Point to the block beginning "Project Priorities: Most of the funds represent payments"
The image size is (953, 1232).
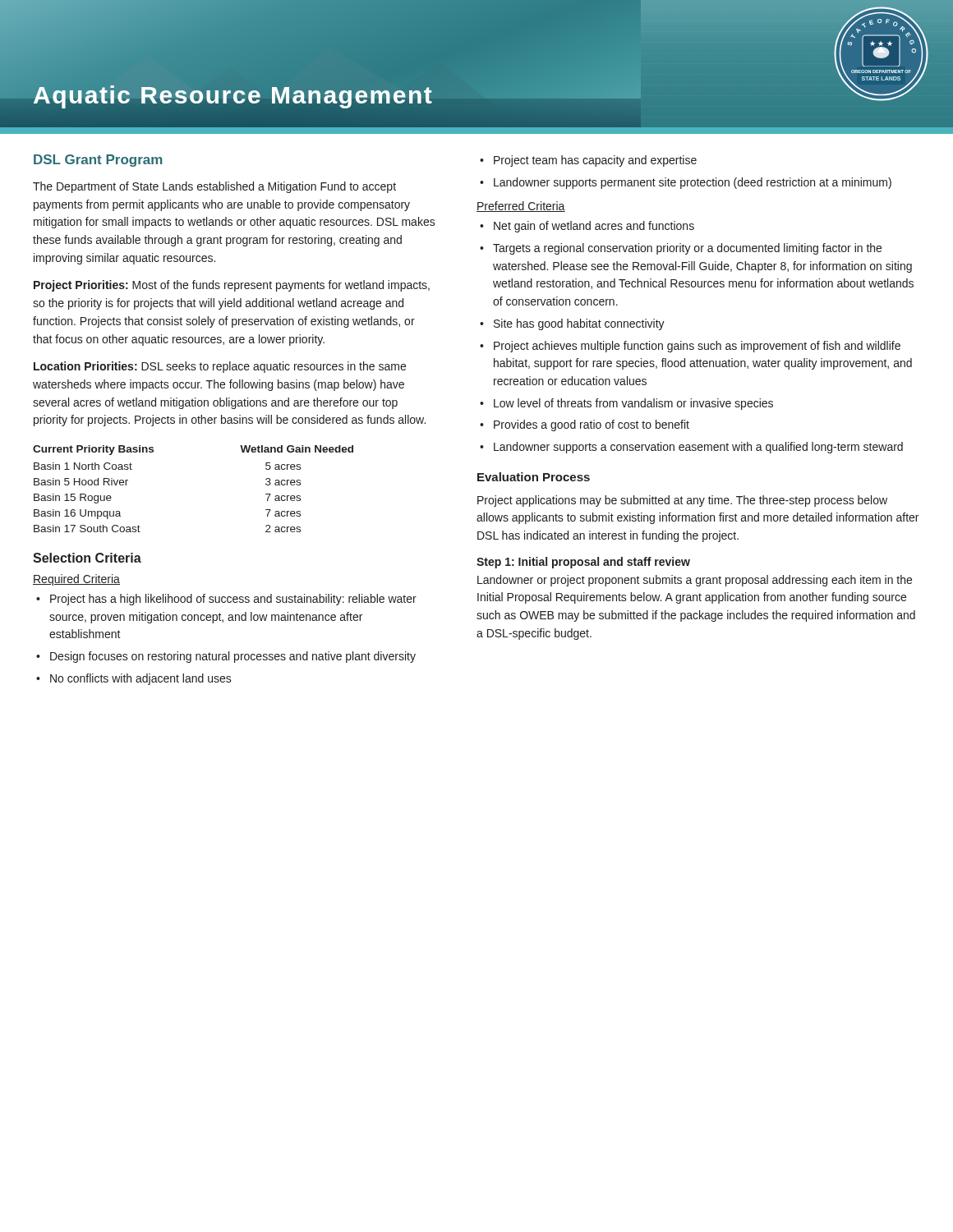[234, 313]
